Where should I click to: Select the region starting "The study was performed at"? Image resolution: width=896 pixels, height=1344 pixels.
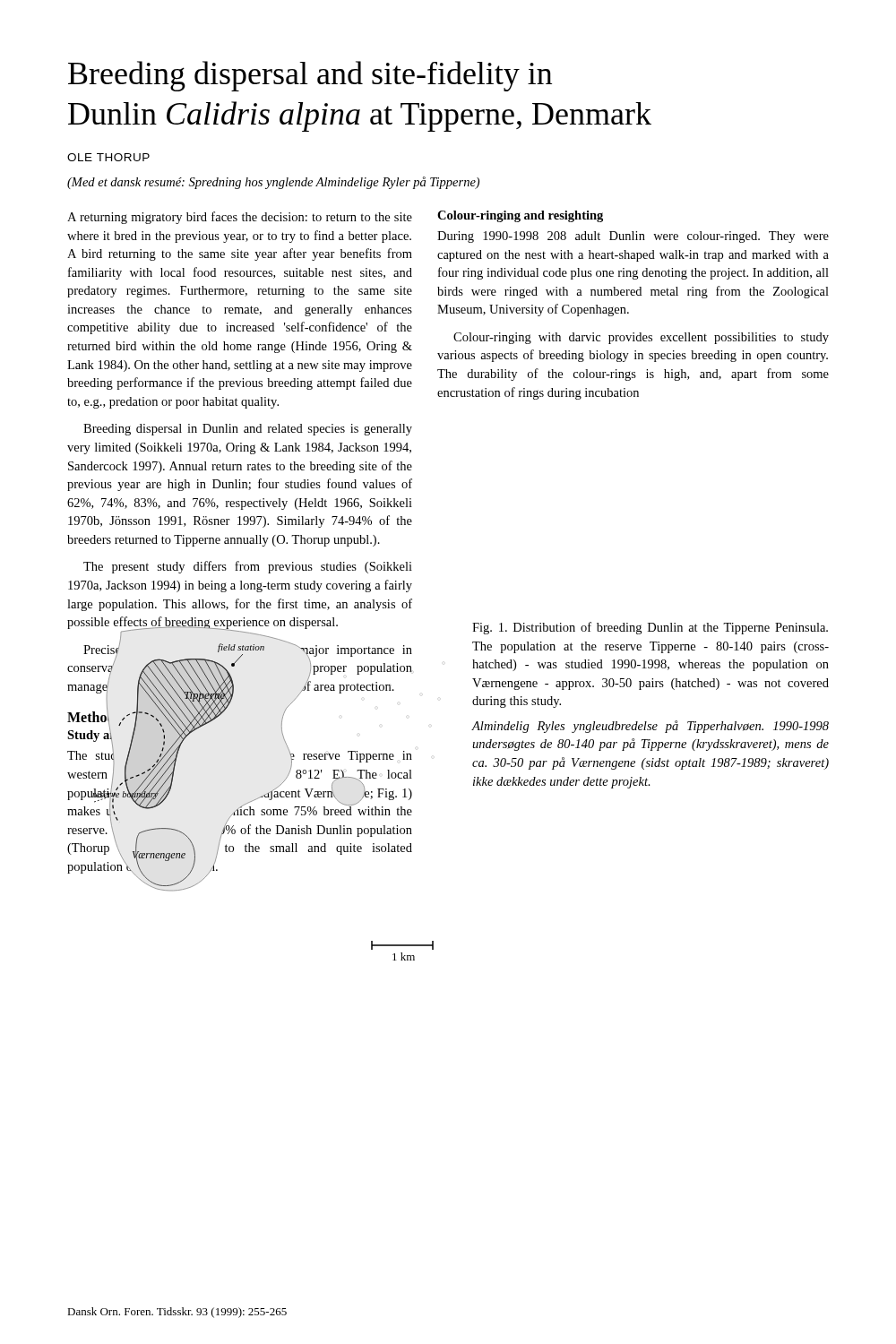click(240, 811)
